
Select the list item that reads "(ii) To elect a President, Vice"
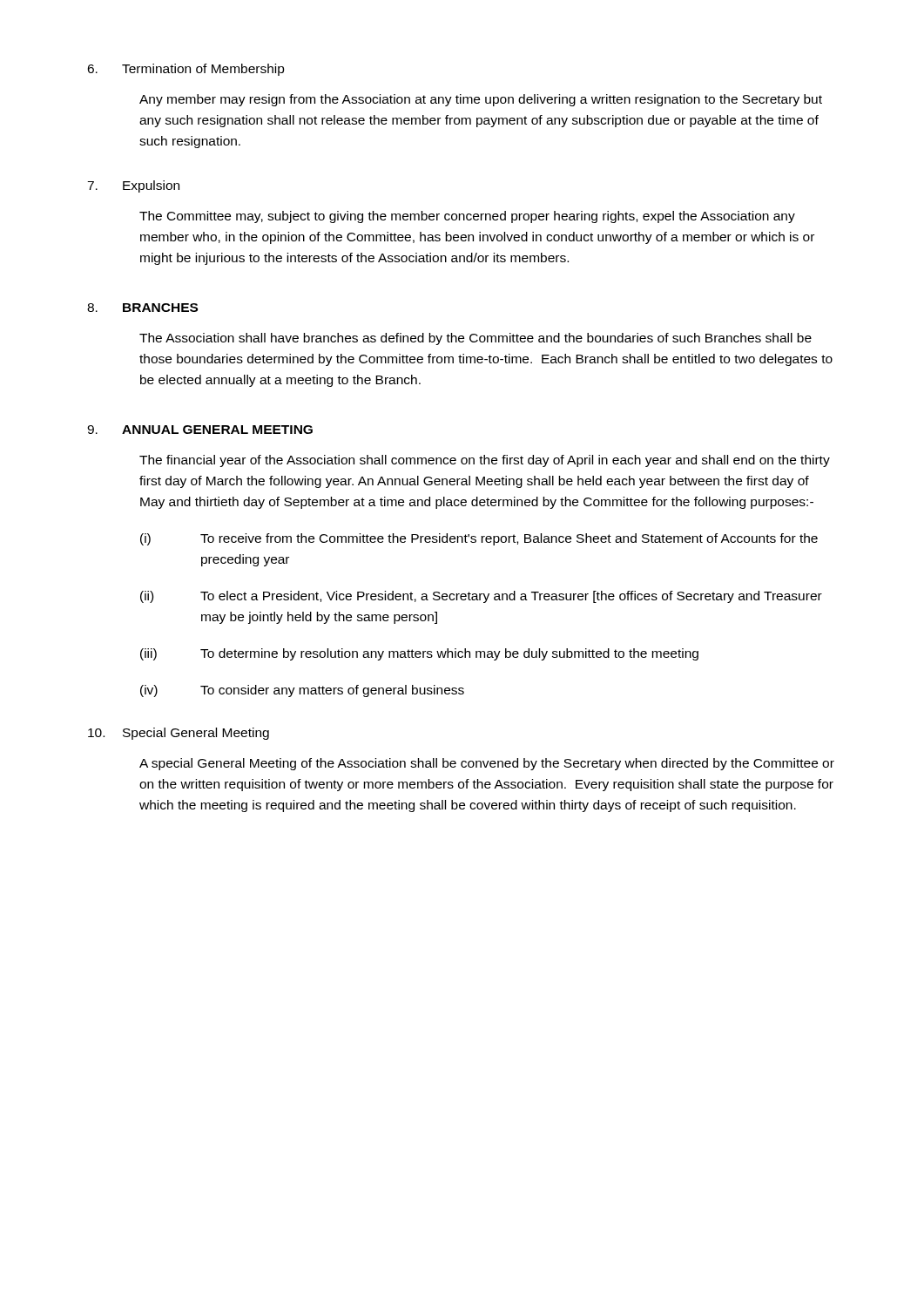pyautogui.click(x=488, y=607)
